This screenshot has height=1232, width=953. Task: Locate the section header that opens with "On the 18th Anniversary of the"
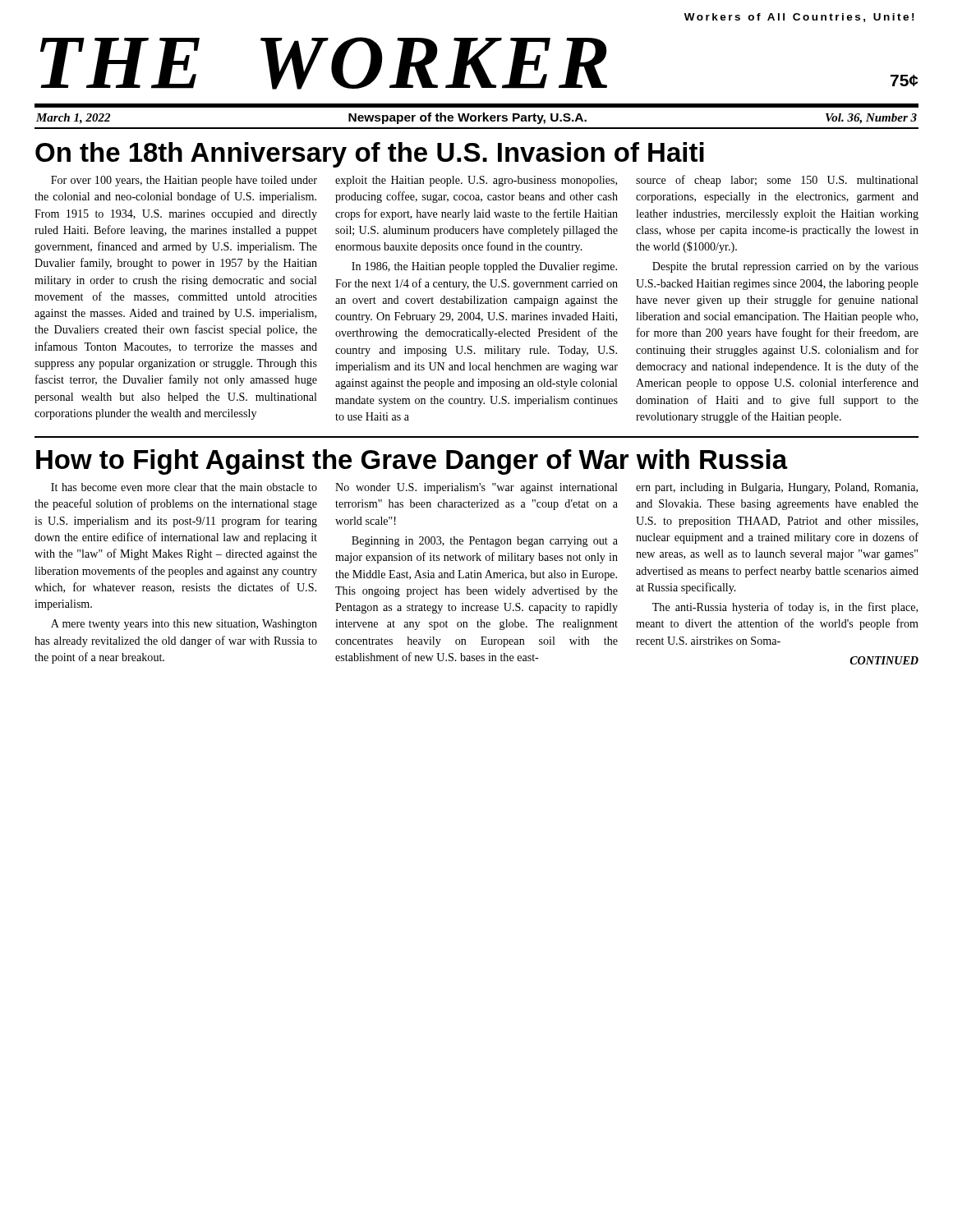click(x=370, y=152)
